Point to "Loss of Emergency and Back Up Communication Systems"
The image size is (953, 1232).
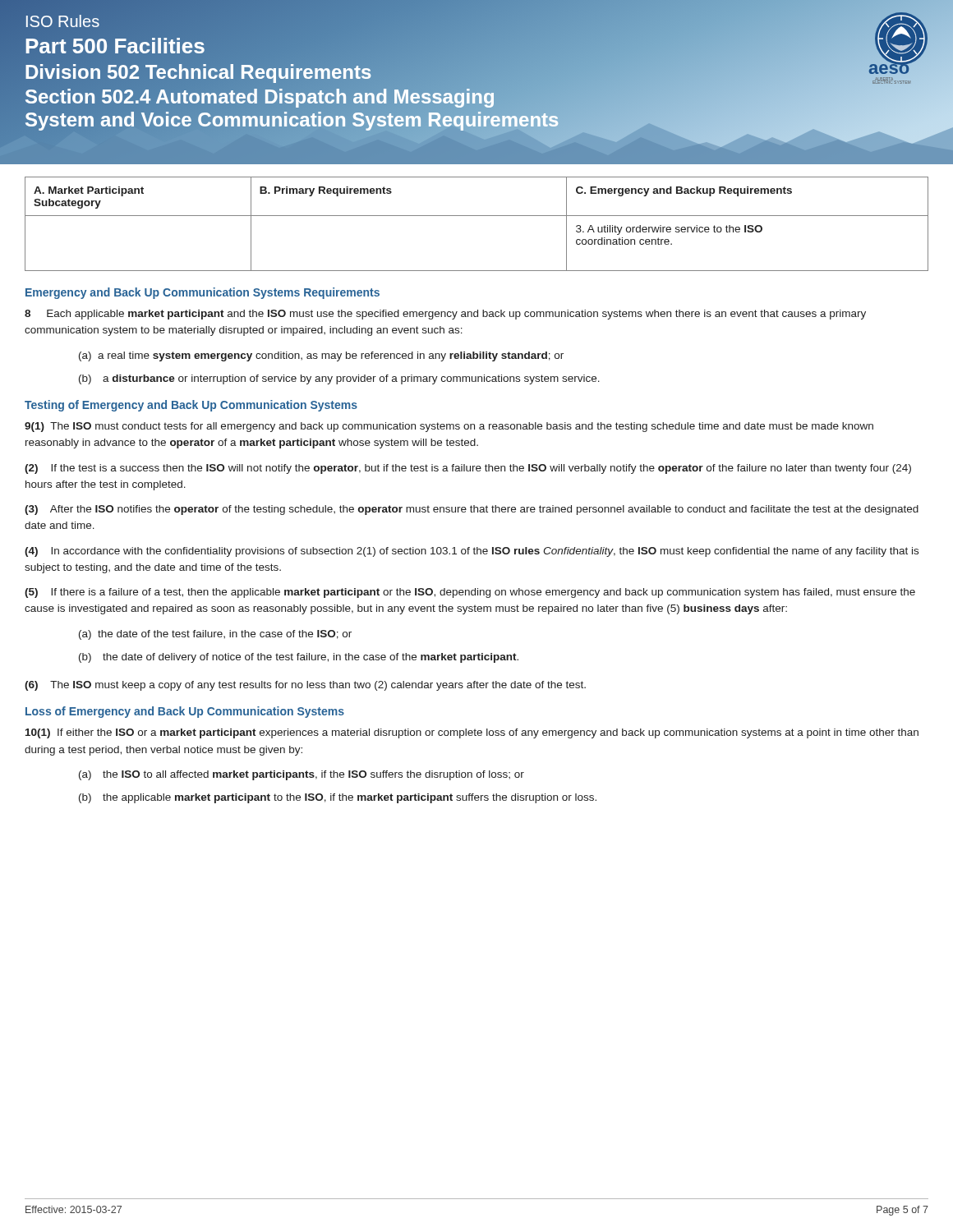(x=184, y=711)
